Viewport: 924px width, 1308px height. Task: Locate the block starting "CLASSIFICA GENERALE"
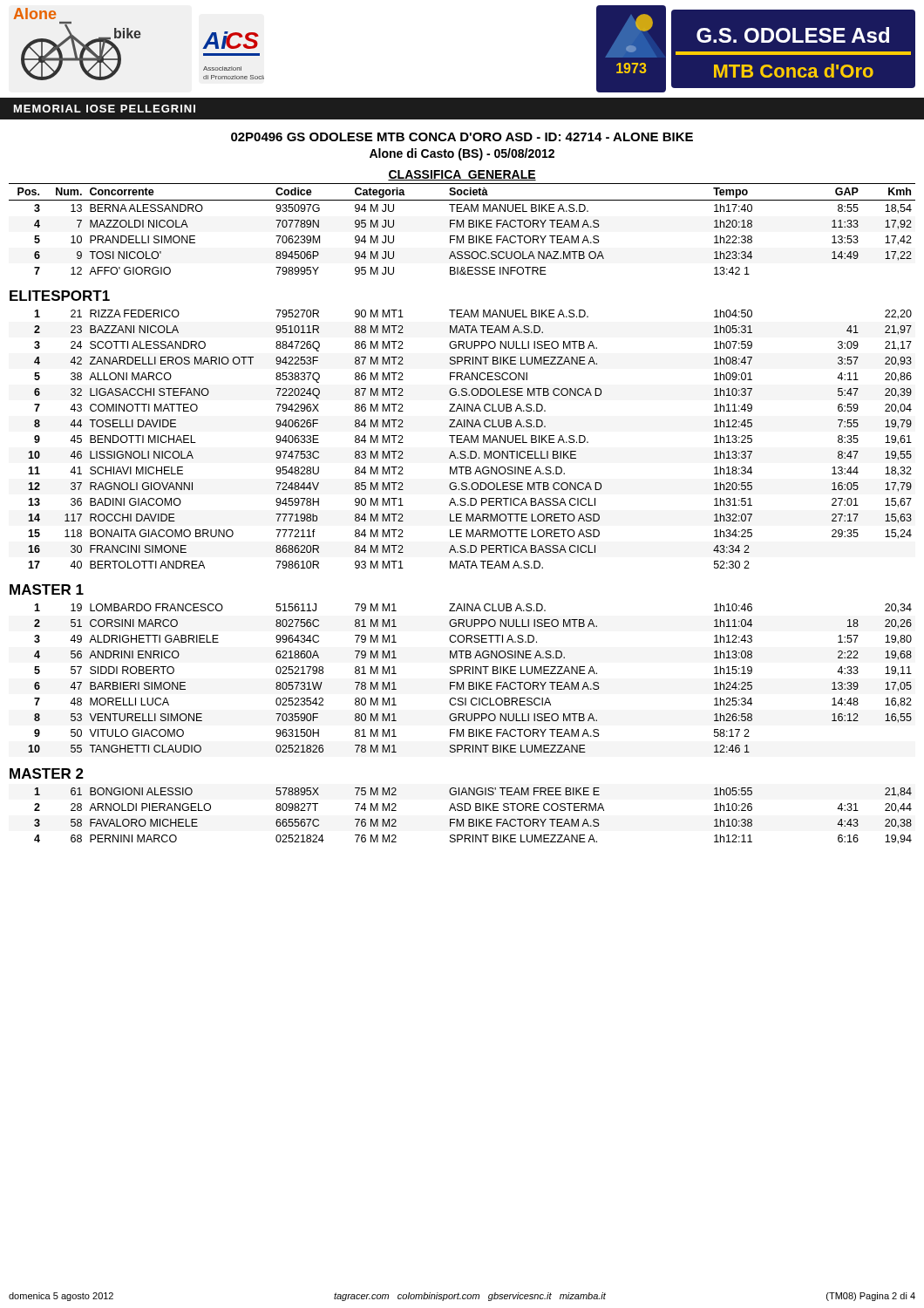tap(462, 174)
